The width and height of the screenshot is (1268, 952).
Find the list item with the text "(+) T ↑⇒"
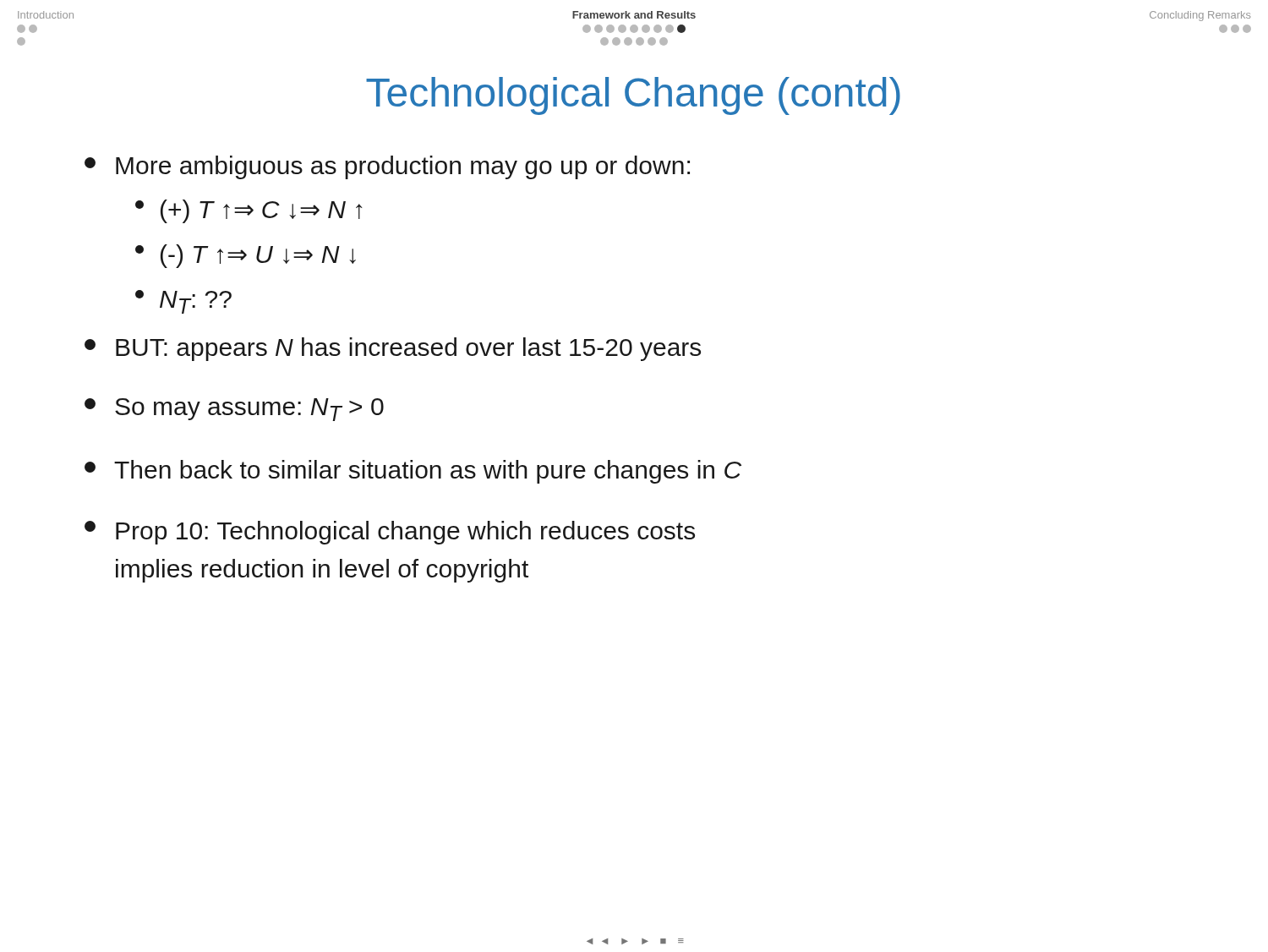[250, 209]
